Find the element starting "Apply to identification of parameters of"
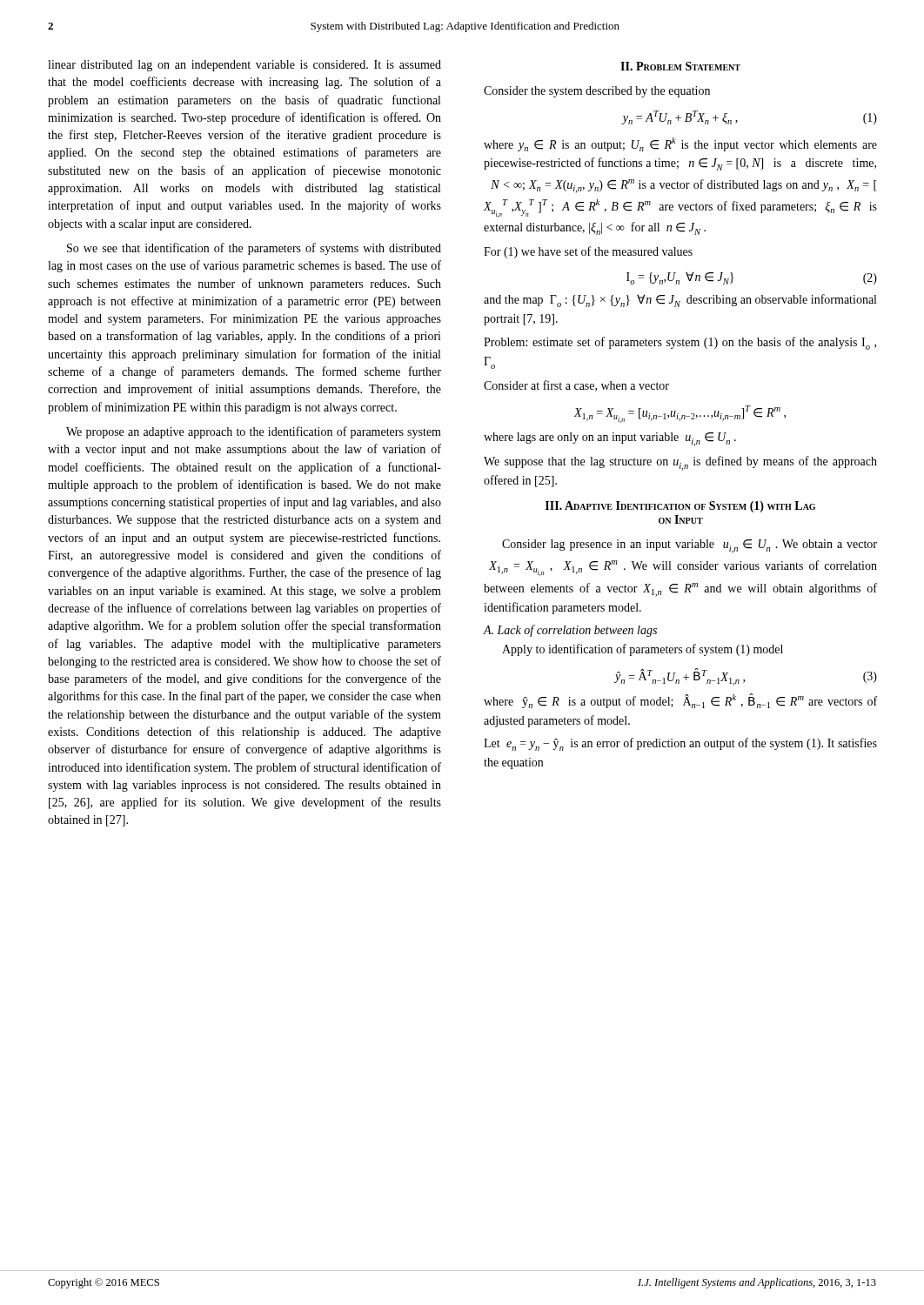The image size is (924, 1305). (643, 650)
